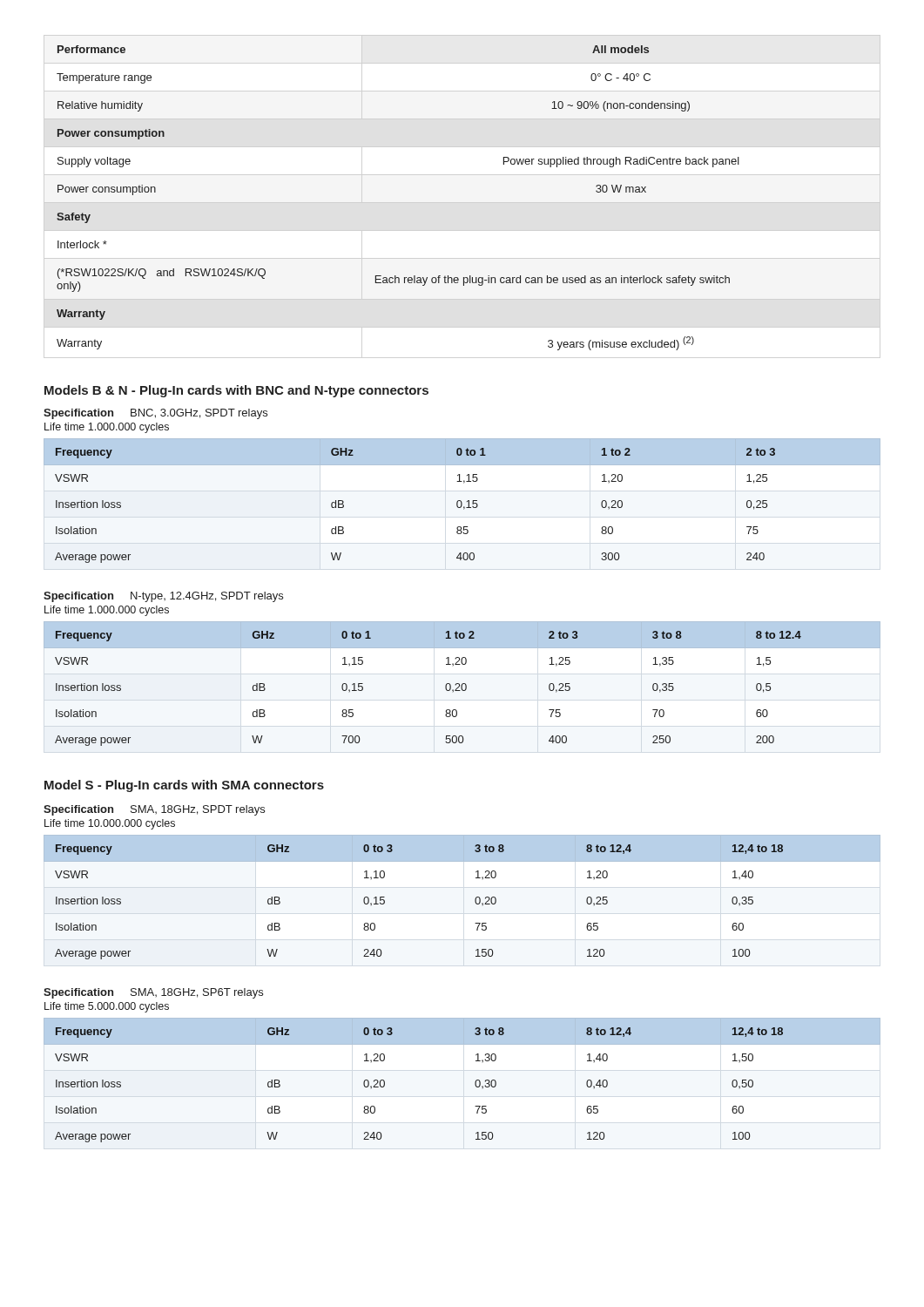
Task: Find the text block starting "Life time 5.000.000 cycles"
Action: pyautogui.click(x=106, y=1007)
